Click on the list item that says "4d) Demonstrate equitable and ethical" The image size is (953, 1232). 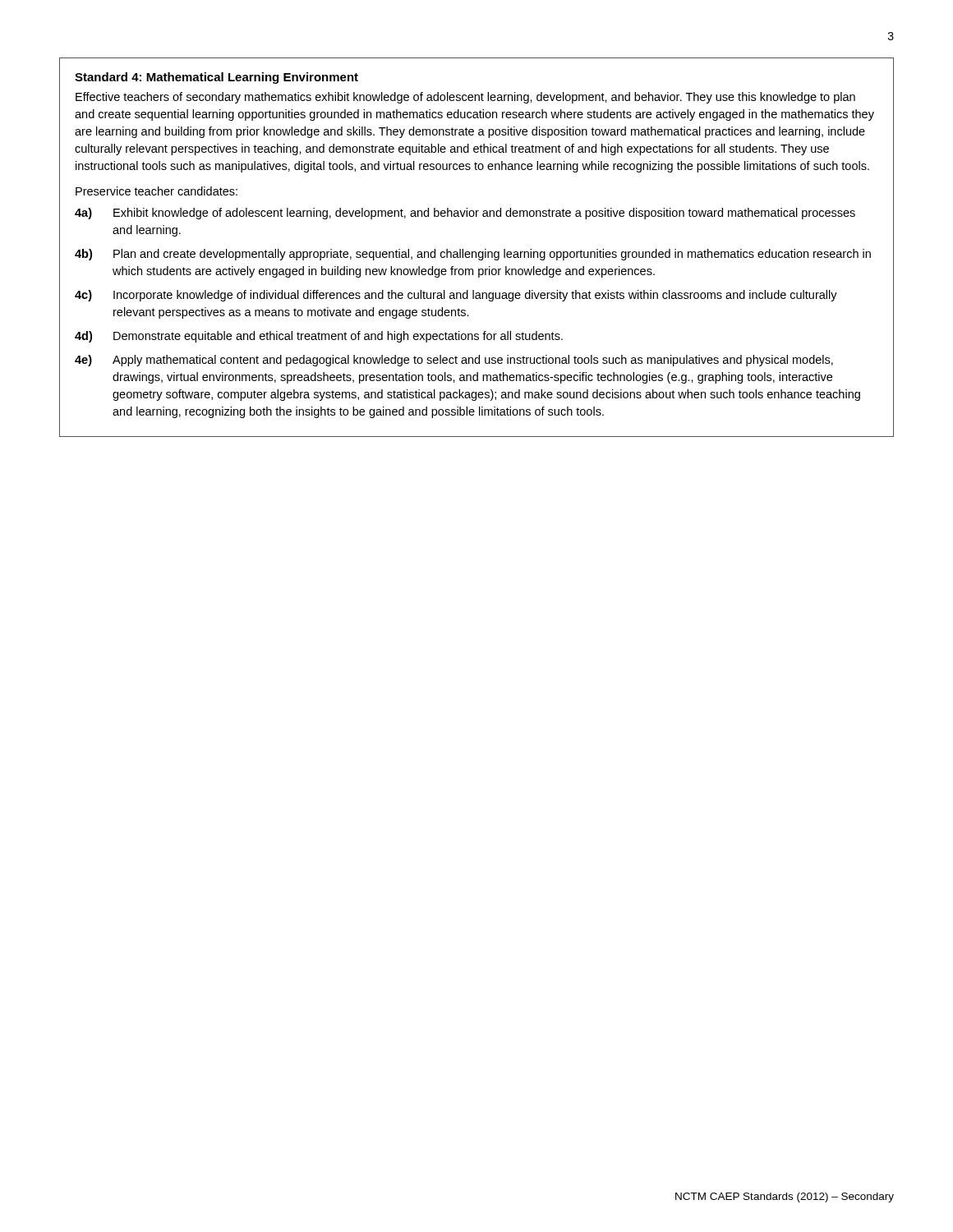coord(476,337)
